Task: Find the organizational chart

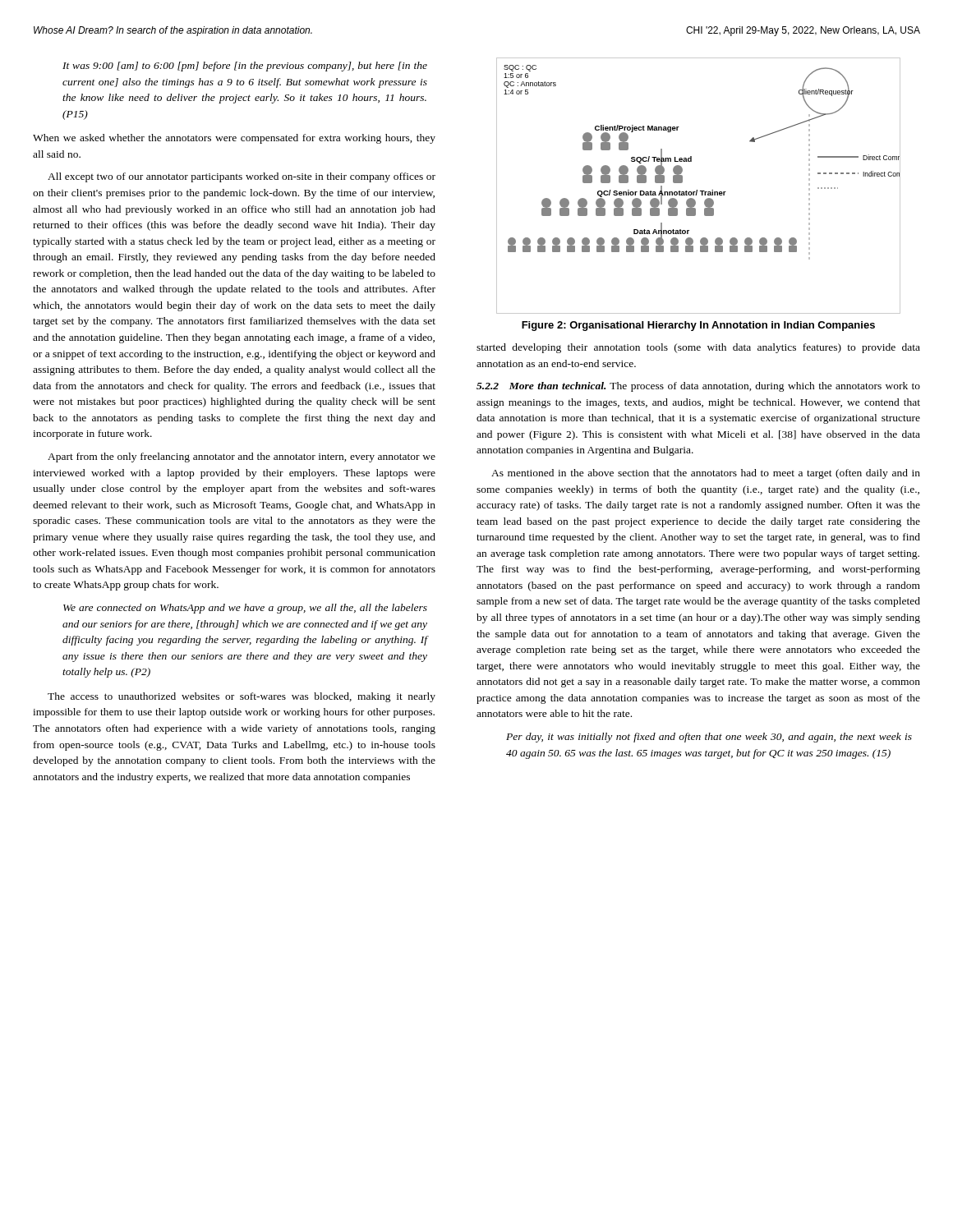Action: (698, 194)
